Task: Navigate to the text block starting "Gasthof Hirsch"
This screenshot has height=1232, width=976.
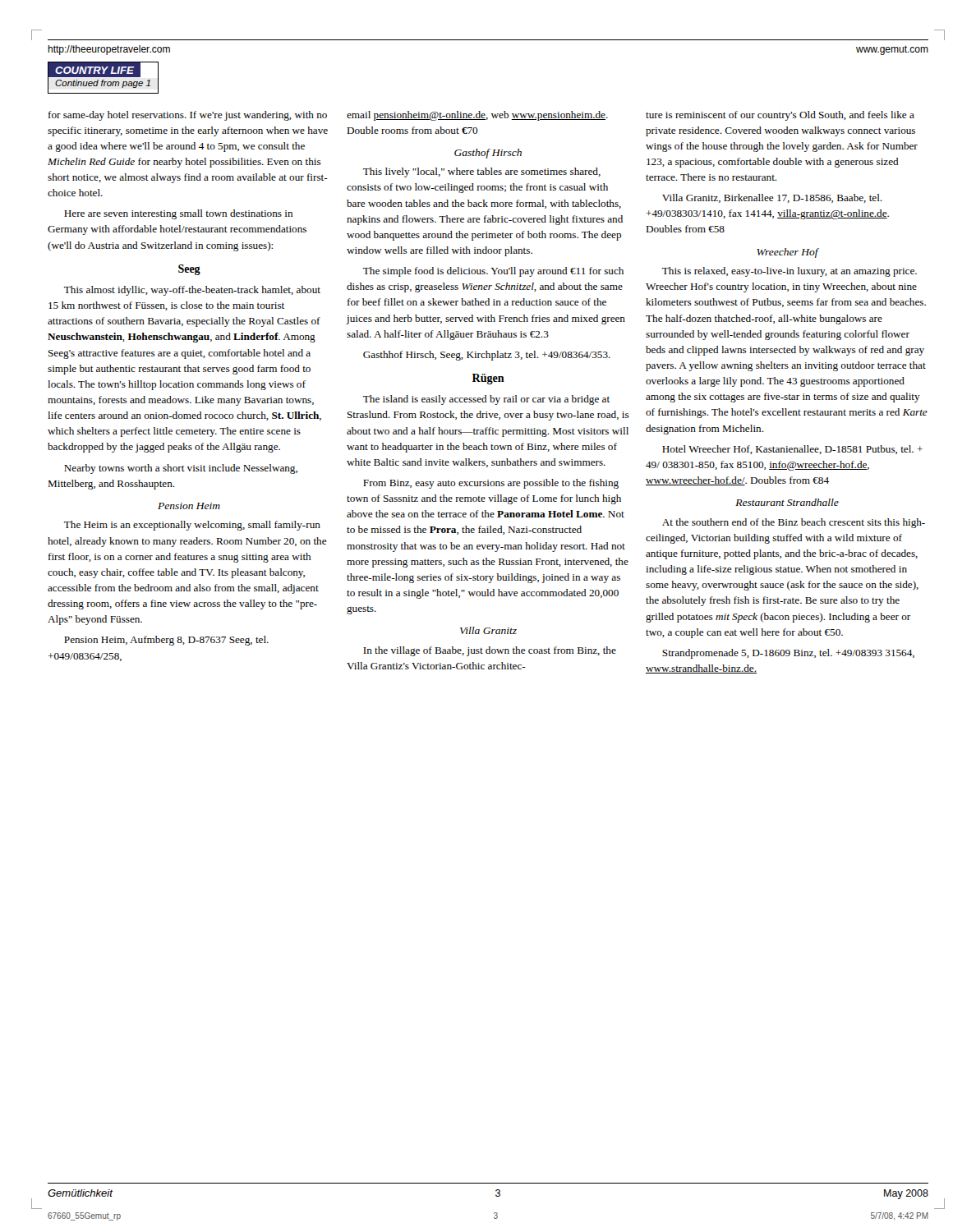Action: point(488,152)
